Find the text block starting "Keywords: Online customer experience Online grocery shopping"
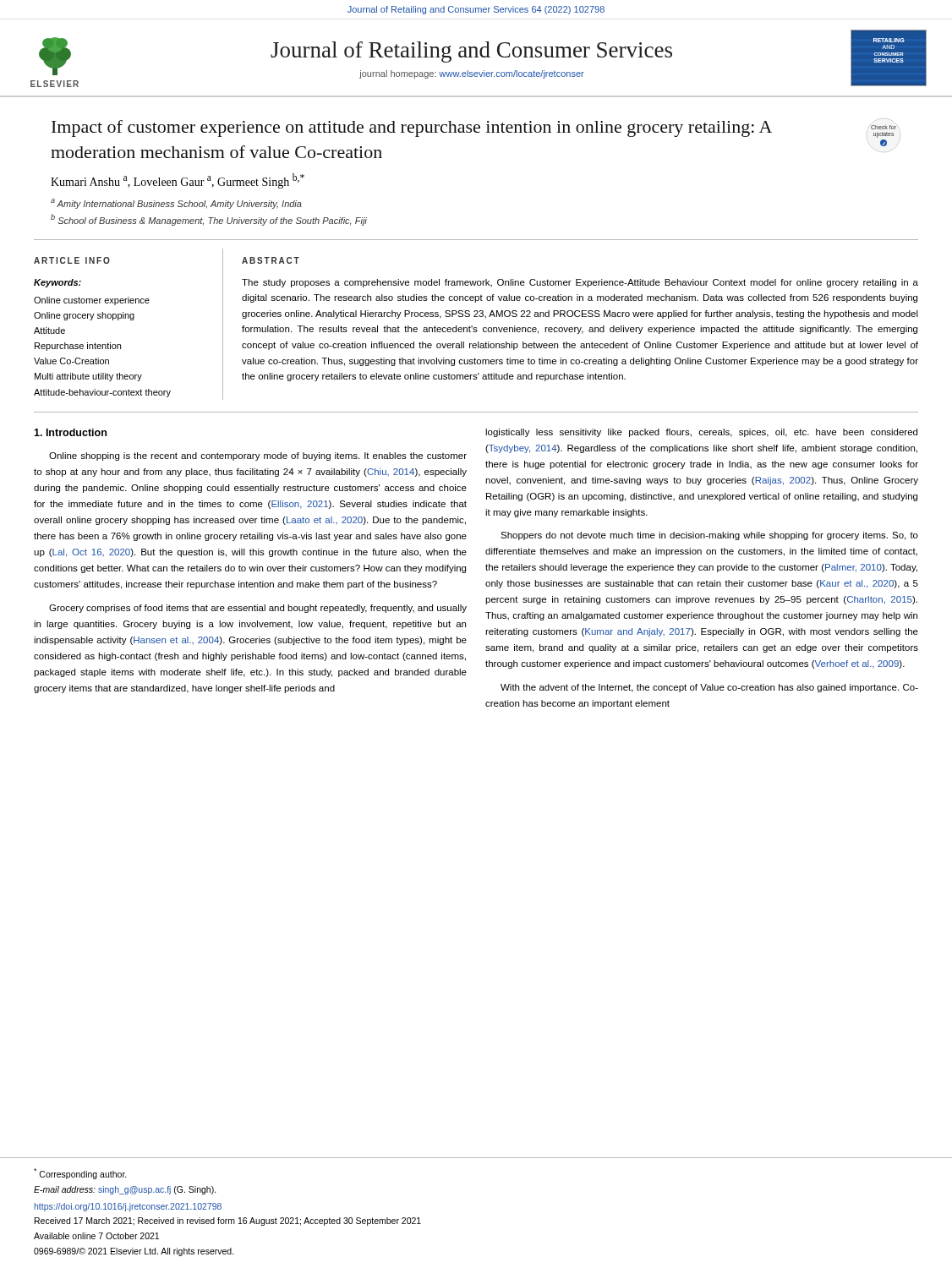The height and width of the screenshot is (1268, 952). point(120,337)
